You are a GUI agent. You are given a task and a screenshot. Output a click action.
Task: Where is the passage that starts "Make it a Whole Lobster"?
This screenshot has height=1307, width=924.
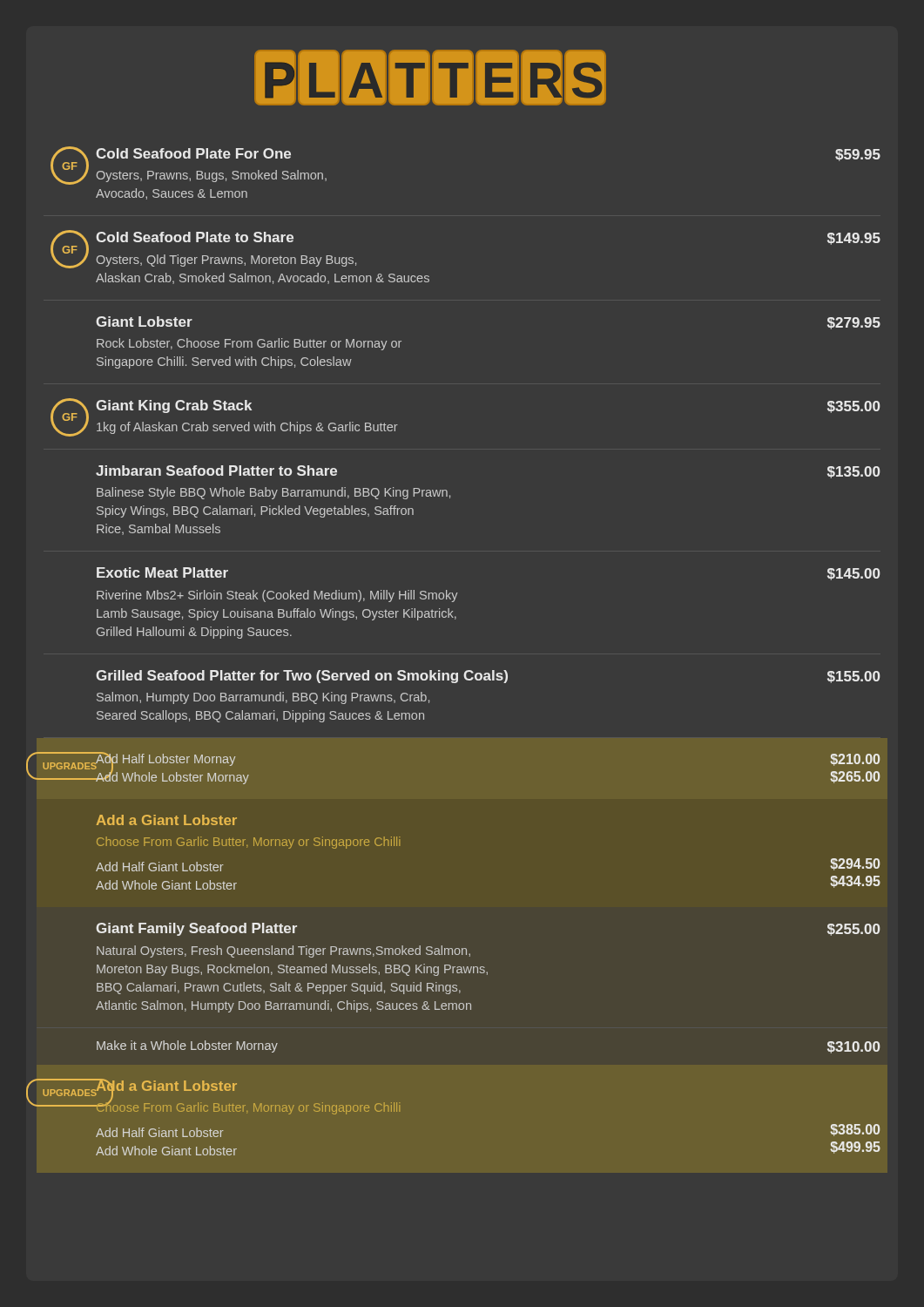182,1046
